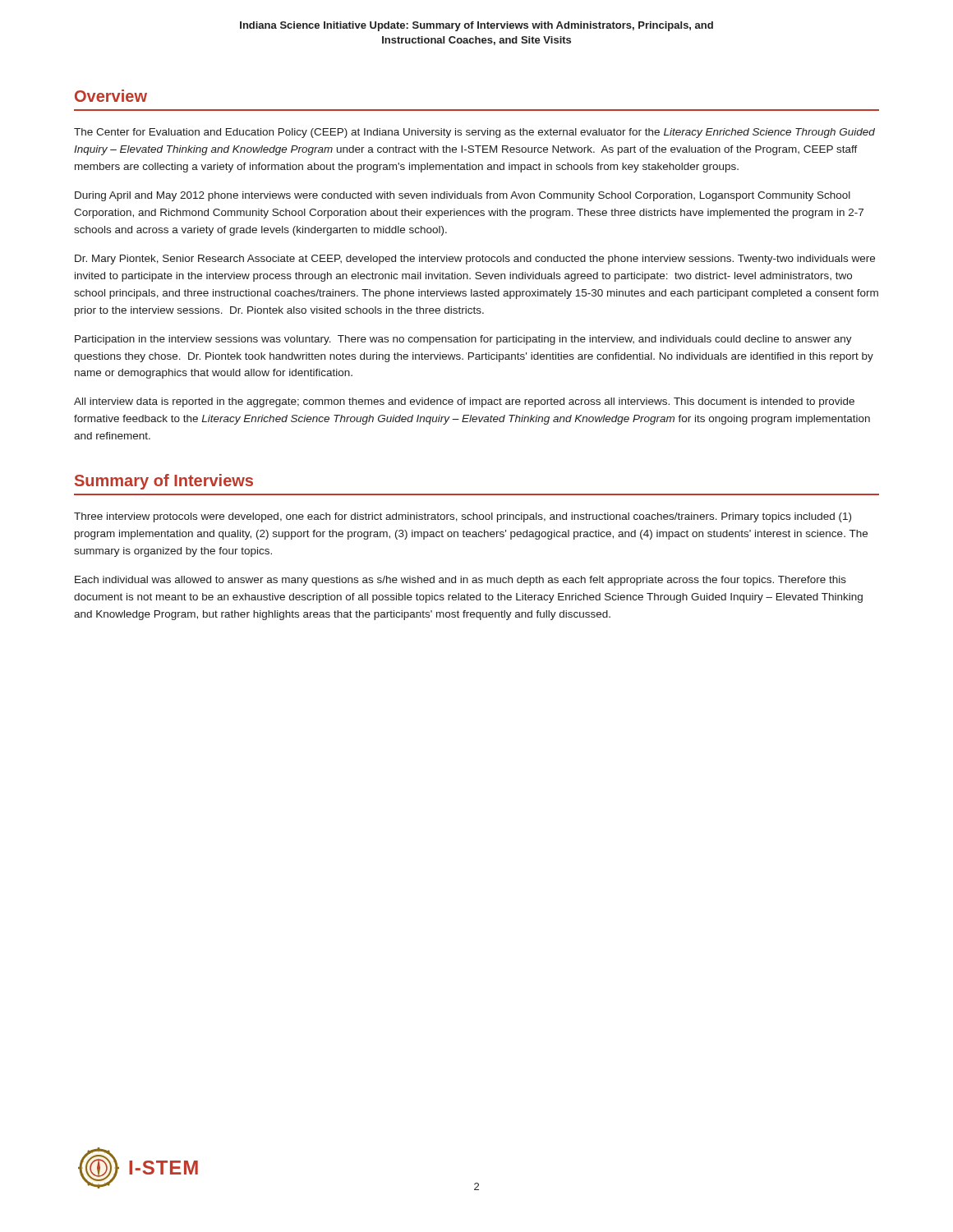Navigate to the element starting "During April and May 2012 phone interviews"
Image resolution: width=953 pixels, height=1232 pixels.
[x=469, y=212]
